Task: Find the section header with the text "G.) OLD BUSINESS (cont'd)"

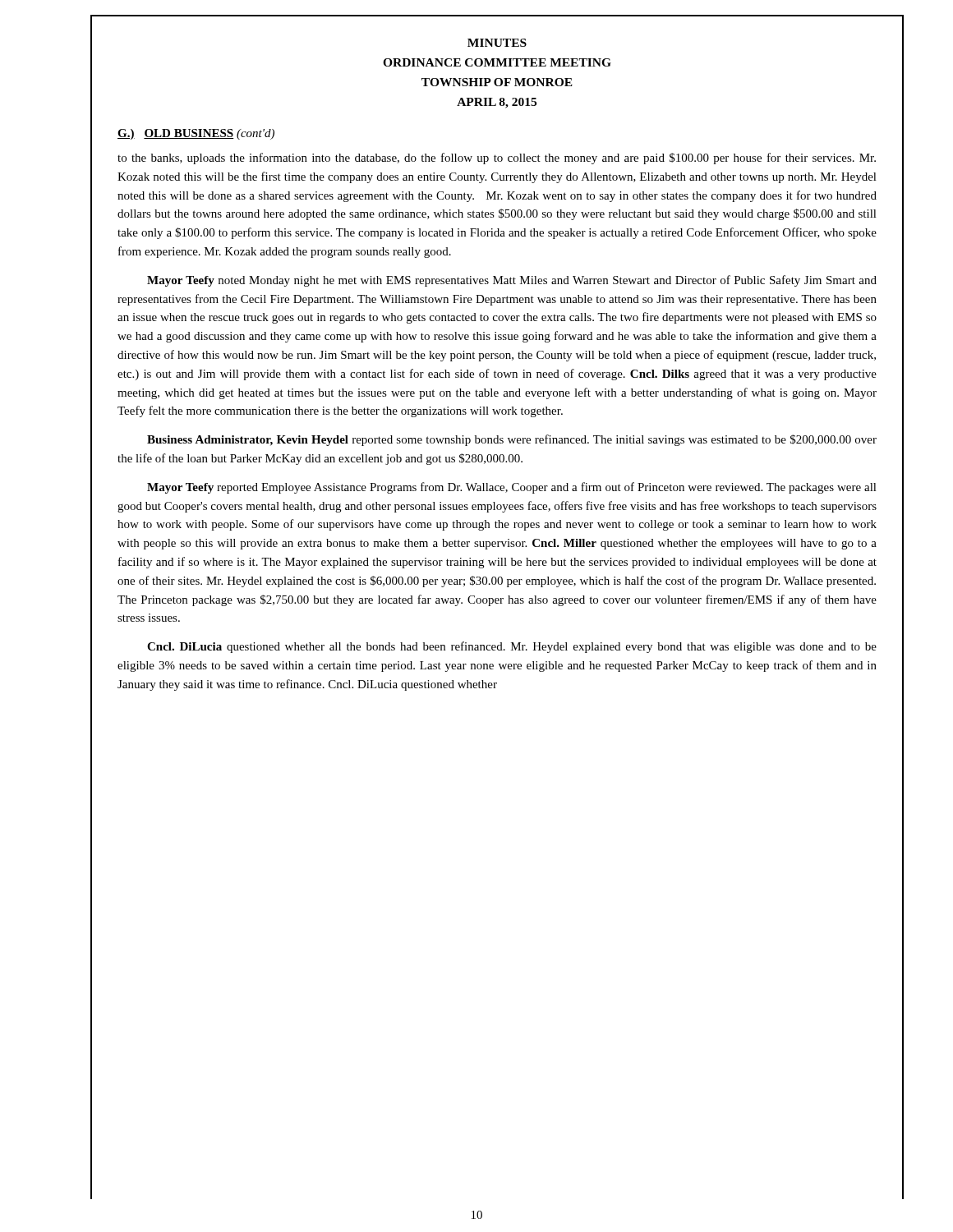Action: [196, 133]
